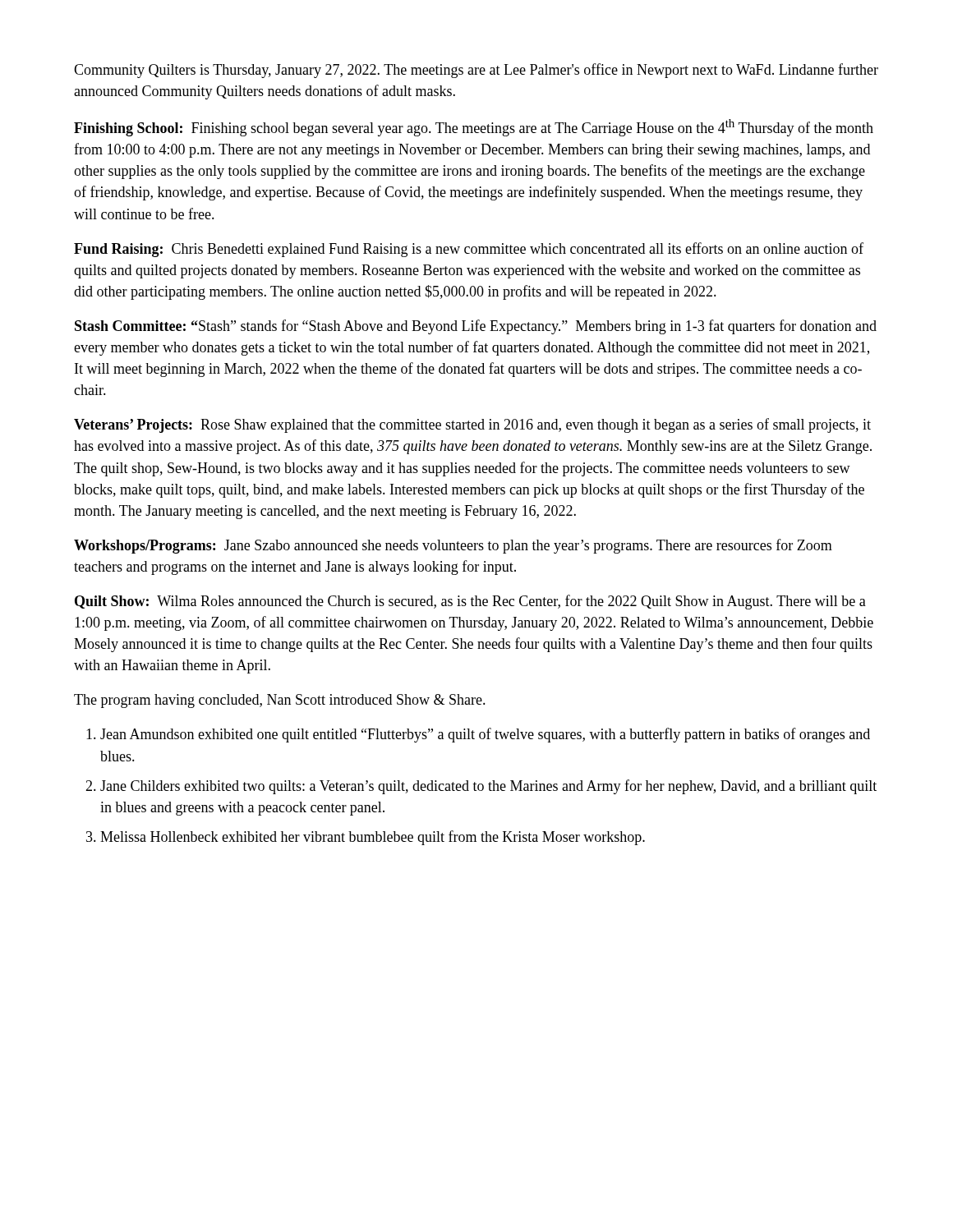Locate the text block starting "Workshops/Programs: Jane Szabo announced"
Screen dimensions: 1232x953
453,556
